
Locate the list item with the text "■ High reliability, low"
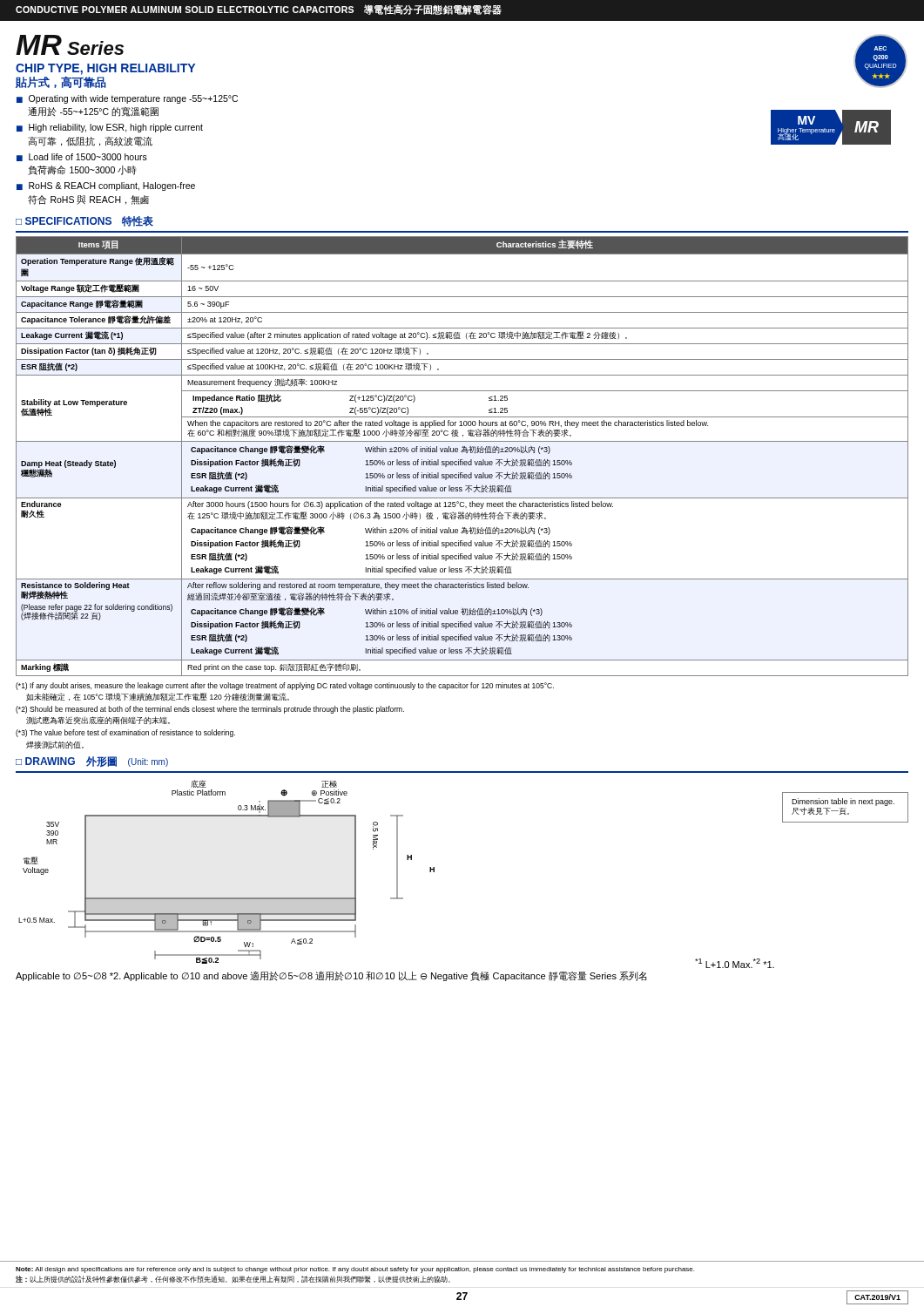coord(109,135)
